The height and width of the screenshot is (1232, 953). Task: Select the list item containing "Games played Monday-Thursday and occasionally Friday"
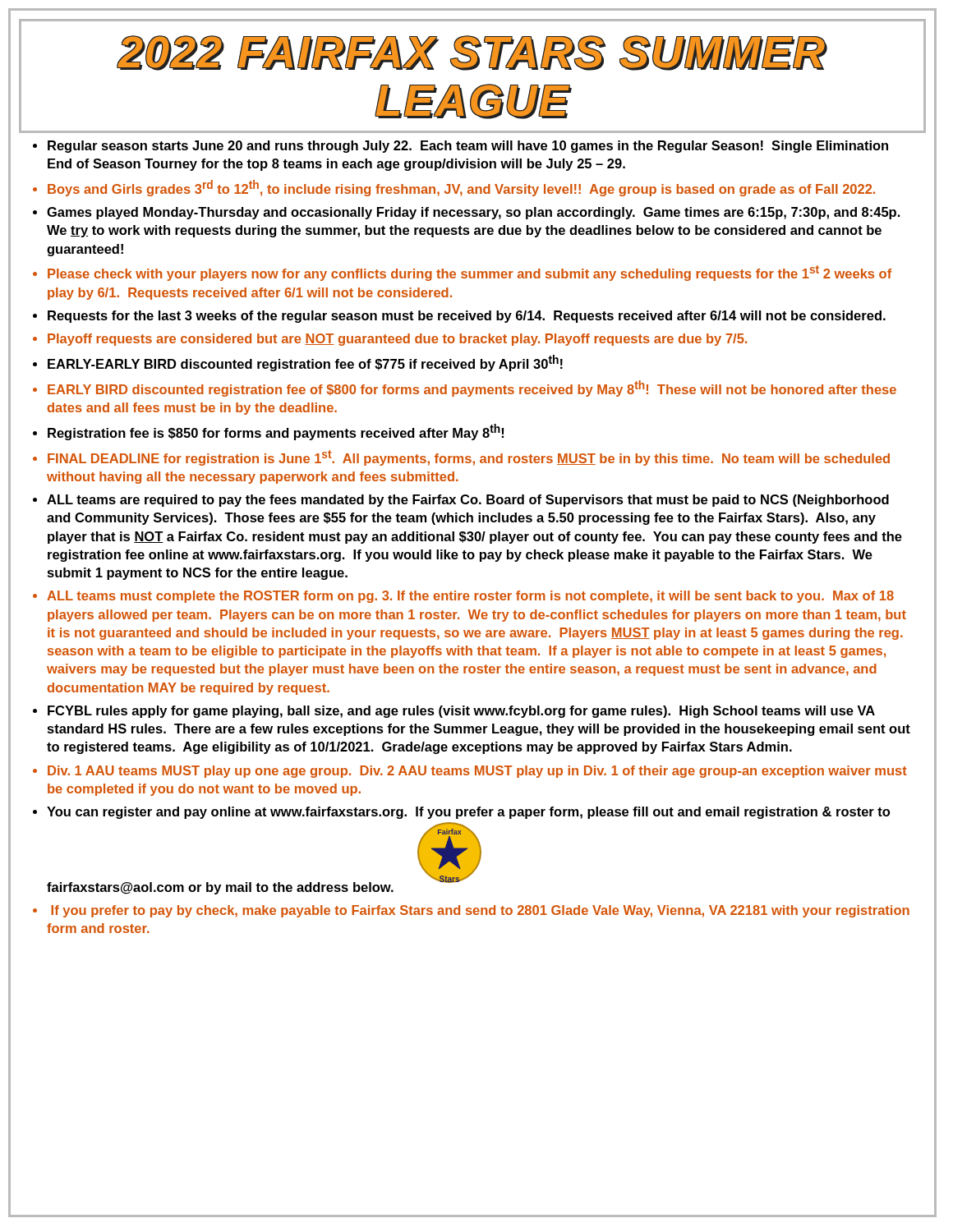click(476, 230)
